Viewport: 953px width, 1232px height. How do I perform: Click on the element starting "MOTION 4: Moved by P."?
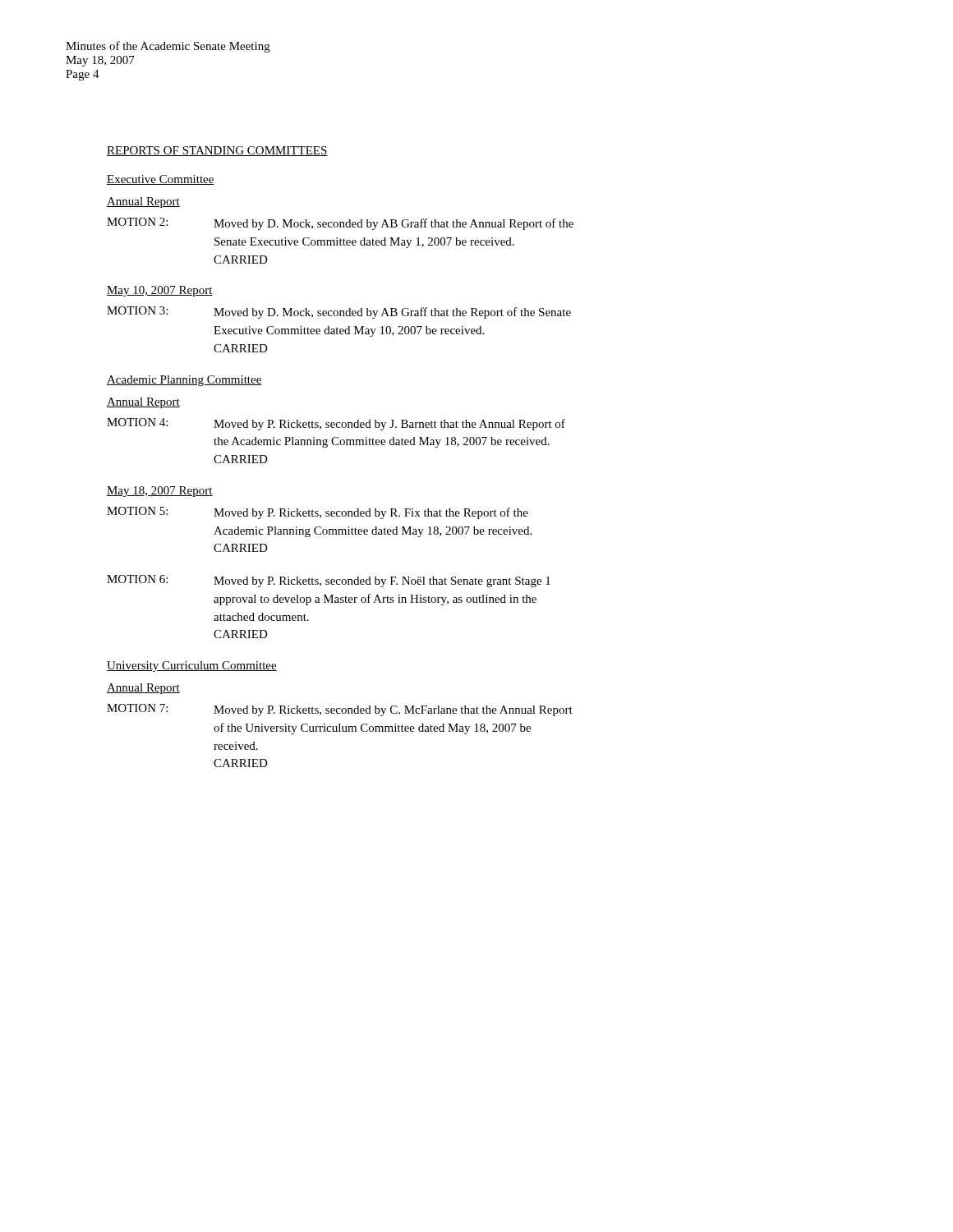[x=336, y=442]
